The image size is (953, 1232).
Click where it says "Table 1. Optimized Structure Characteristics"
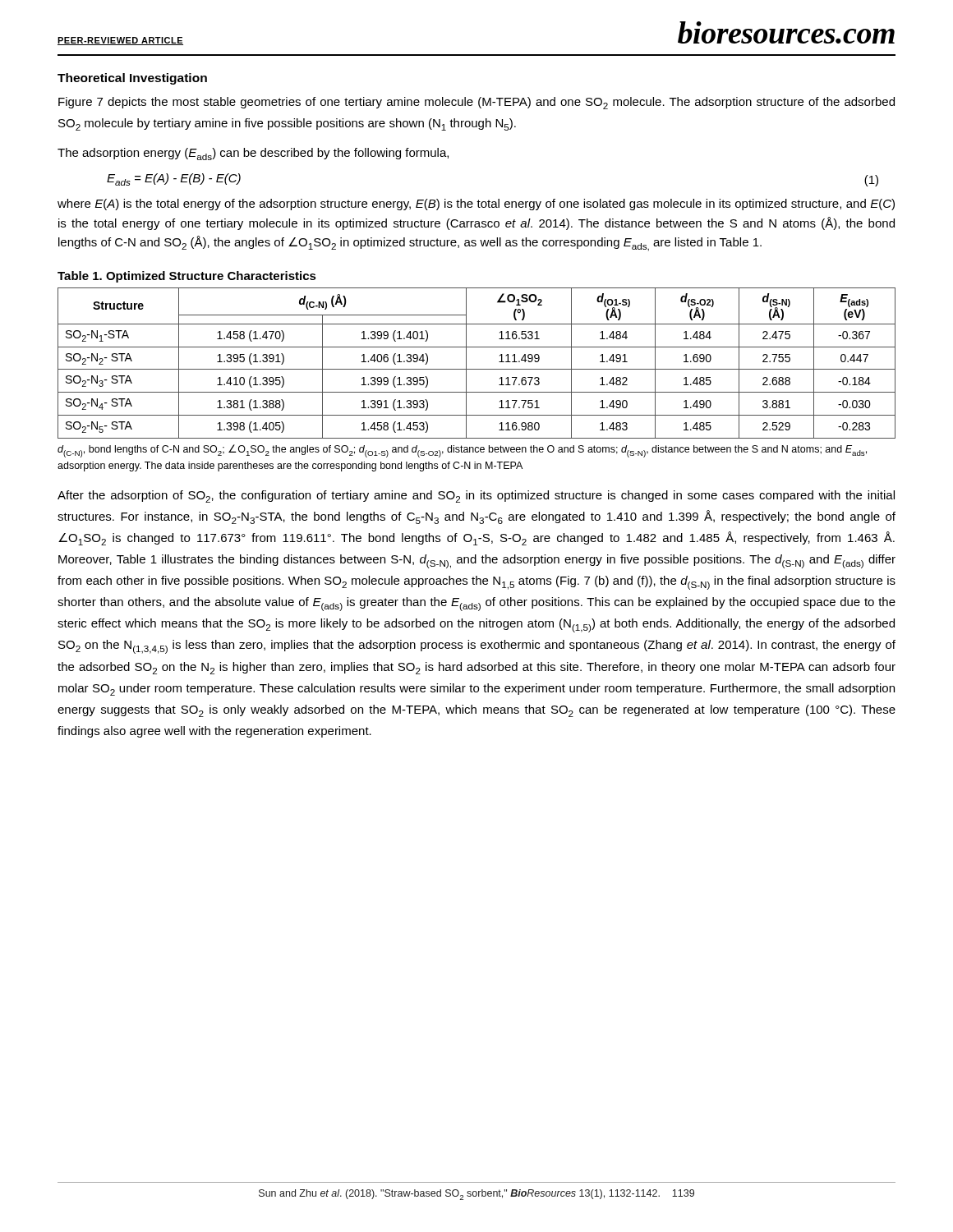(x=187, y=276)
